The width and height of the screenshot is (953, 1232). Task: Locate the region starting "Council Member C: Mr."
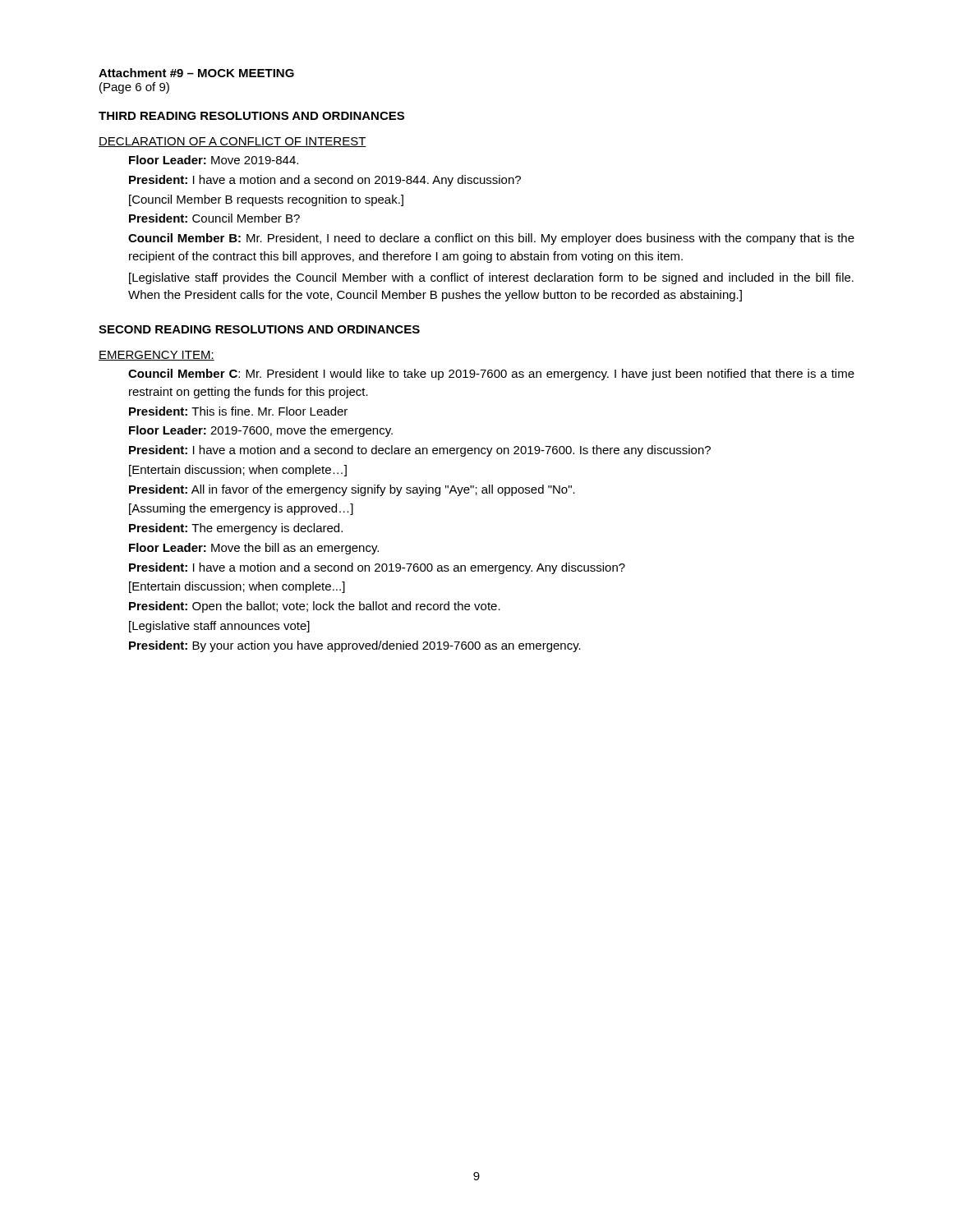491,375
